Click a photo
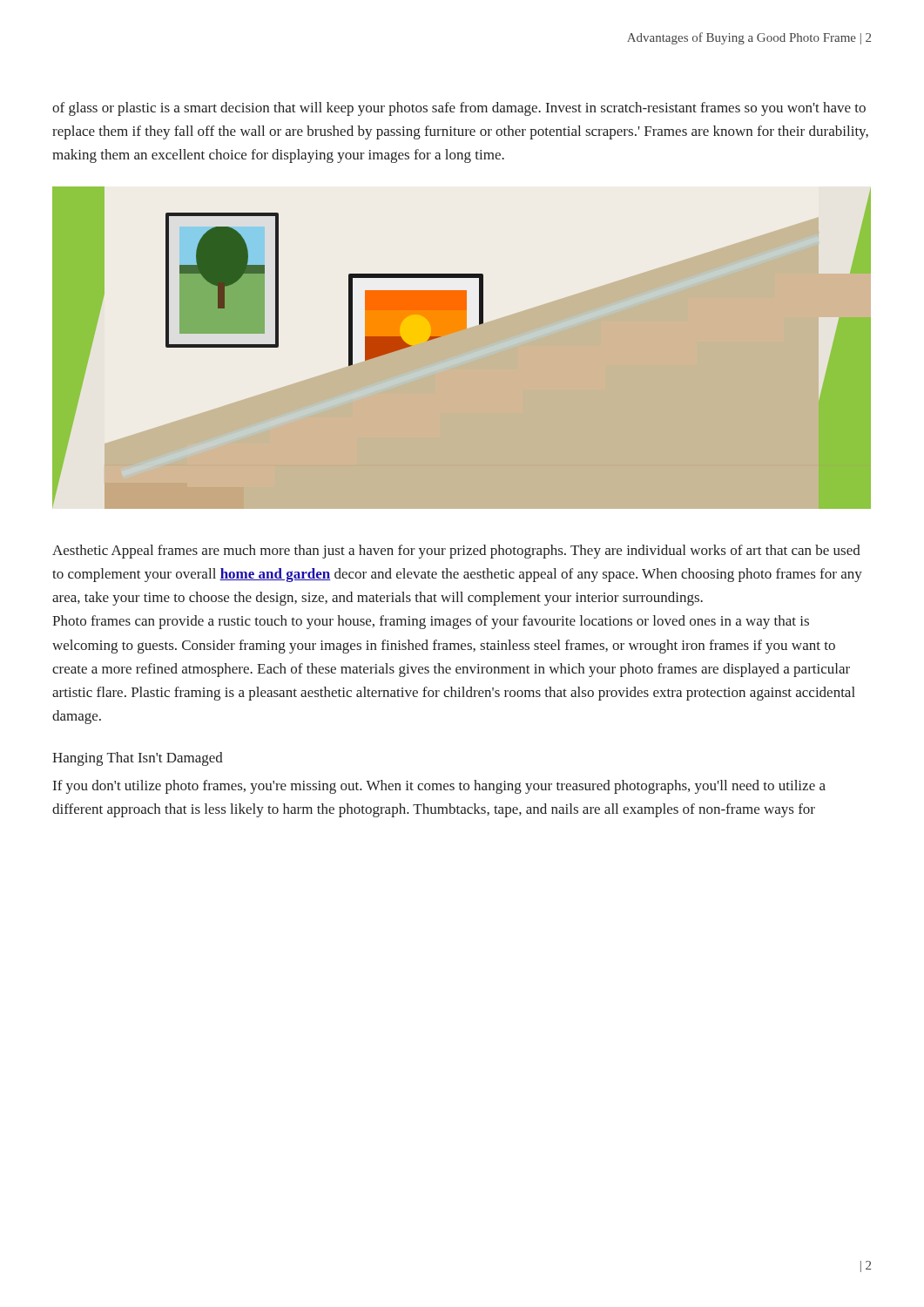 pyautogui.click(x=462, y=351)
